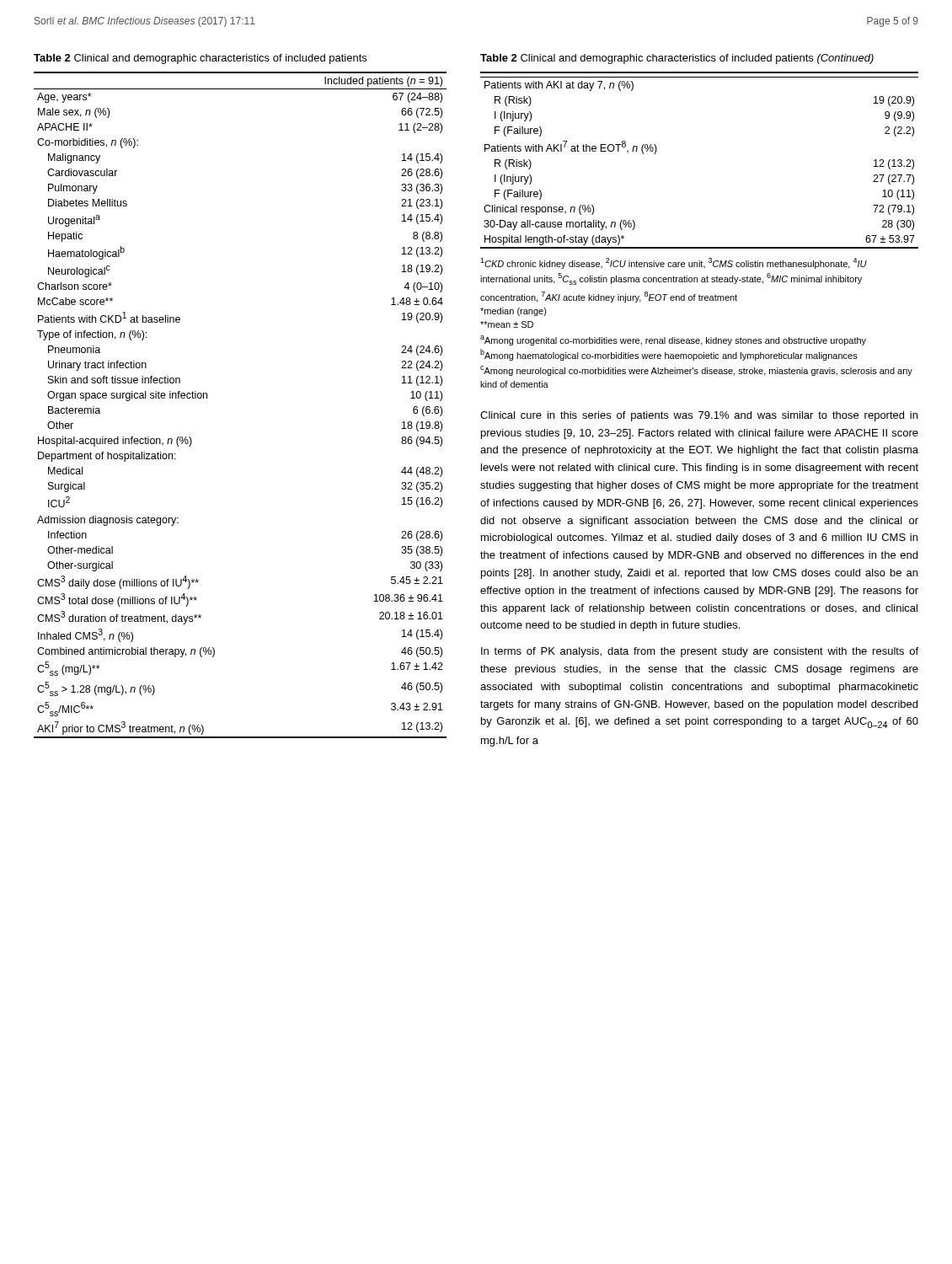Viewport: 952px width, 1264px height.
Task: Click on the block starting "Clinical cure in this series"
Action: pos(699,578)
